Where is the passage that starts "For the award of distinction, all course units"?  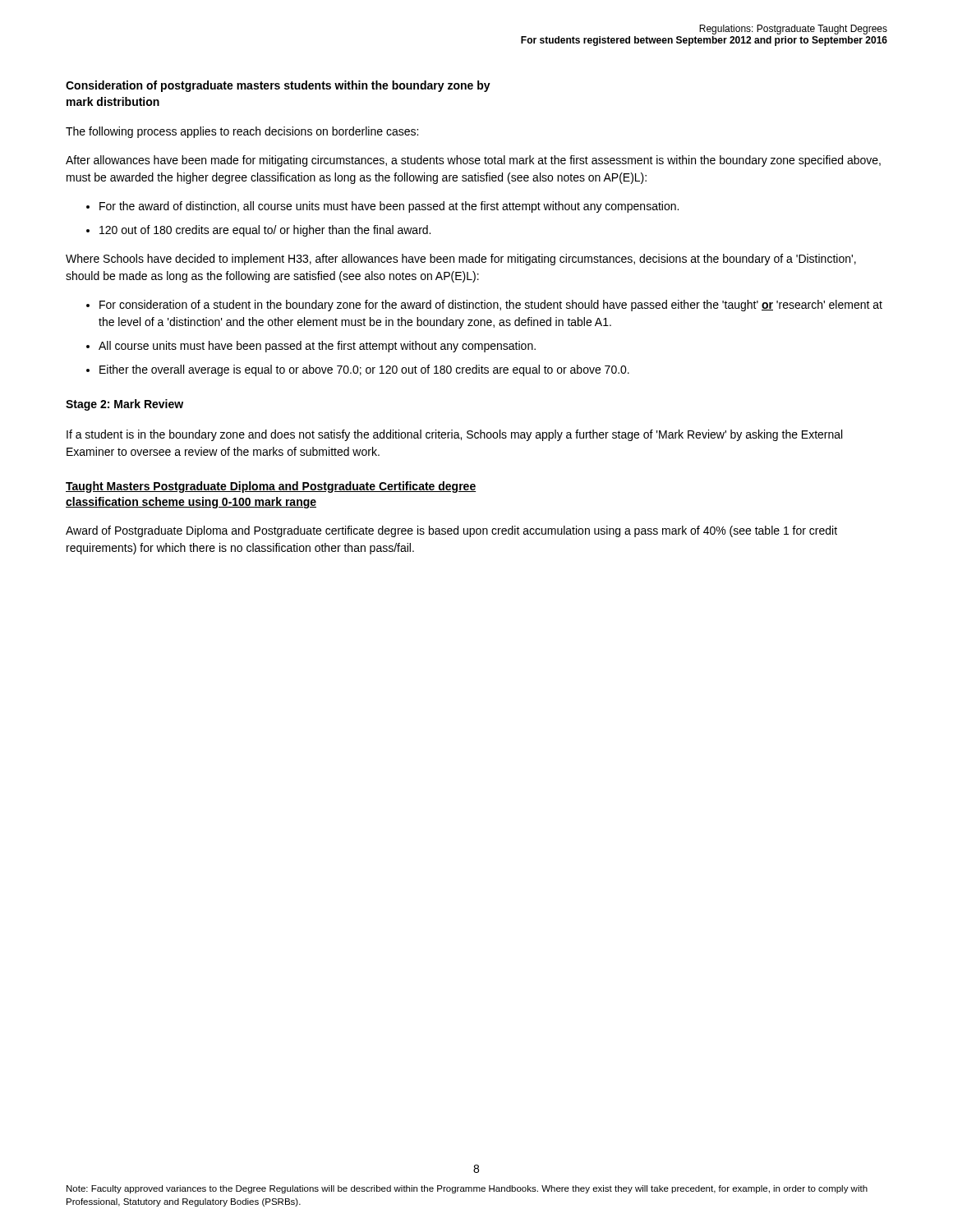(x=389, y=206)
